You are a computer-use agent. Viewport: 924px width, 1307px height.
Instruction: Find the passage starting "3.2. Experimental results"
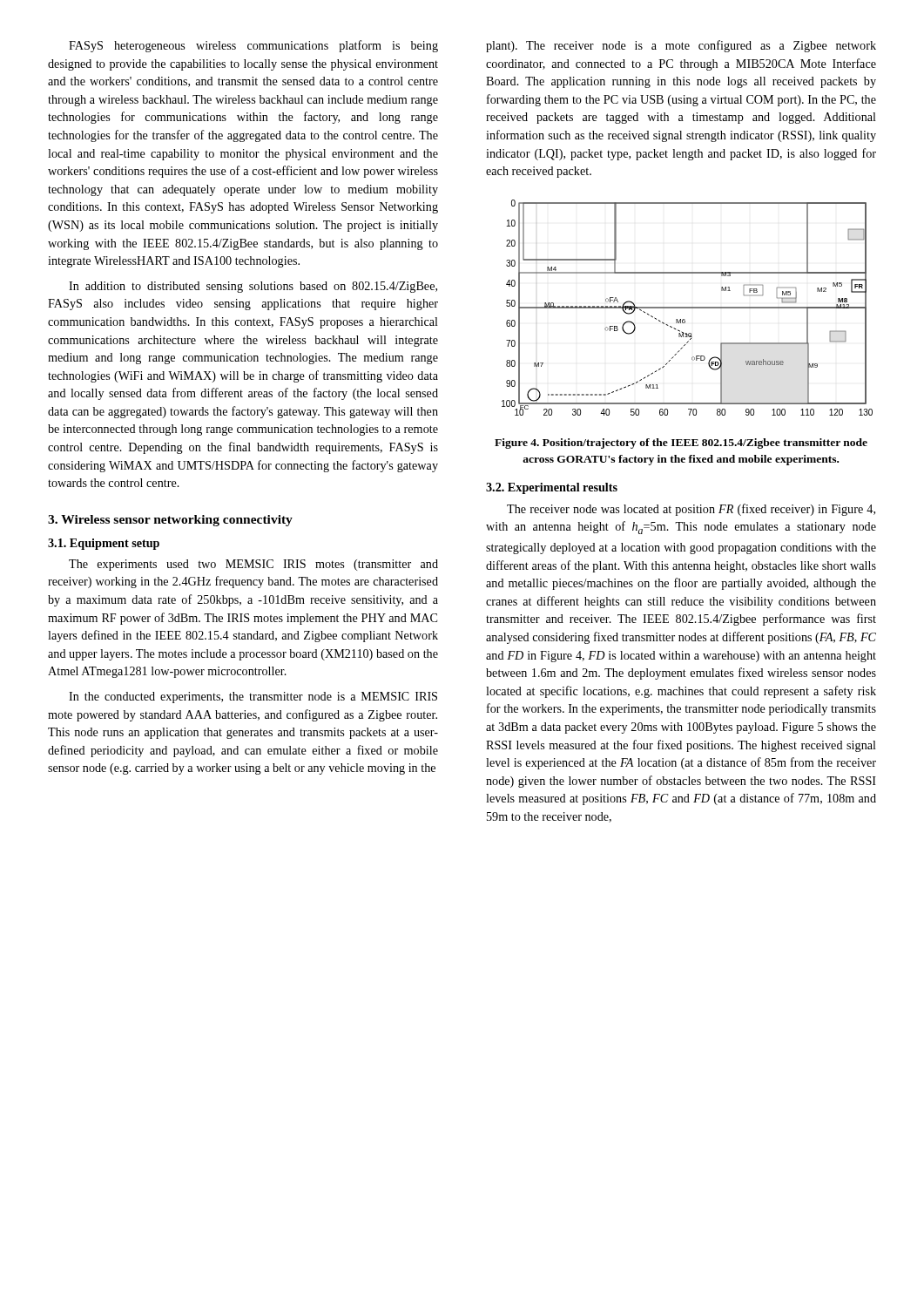(x=552, y=487)
